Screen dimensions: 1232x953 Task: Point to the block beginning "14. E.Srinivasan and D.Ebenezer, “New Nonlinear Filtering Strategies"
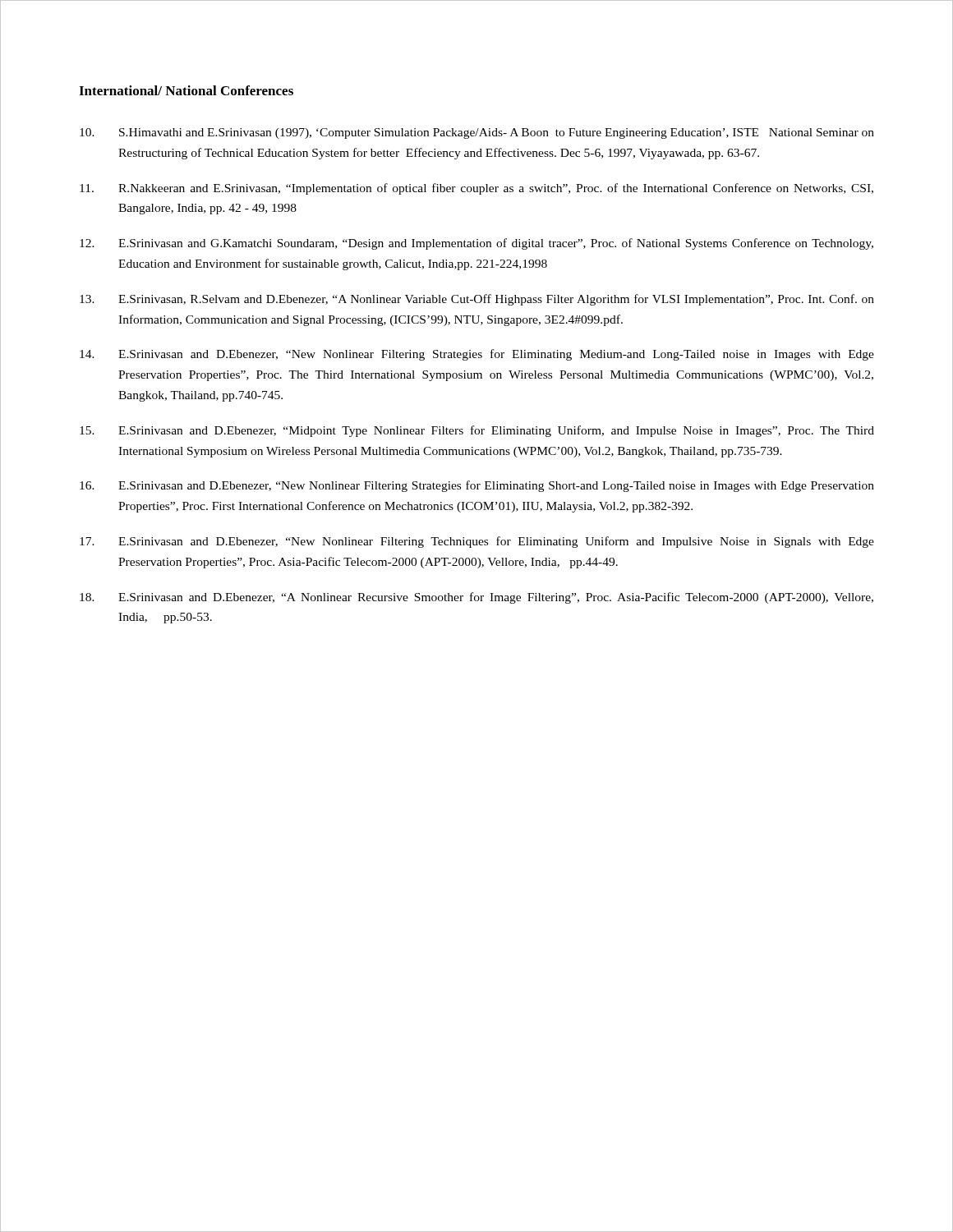[476, 375]
